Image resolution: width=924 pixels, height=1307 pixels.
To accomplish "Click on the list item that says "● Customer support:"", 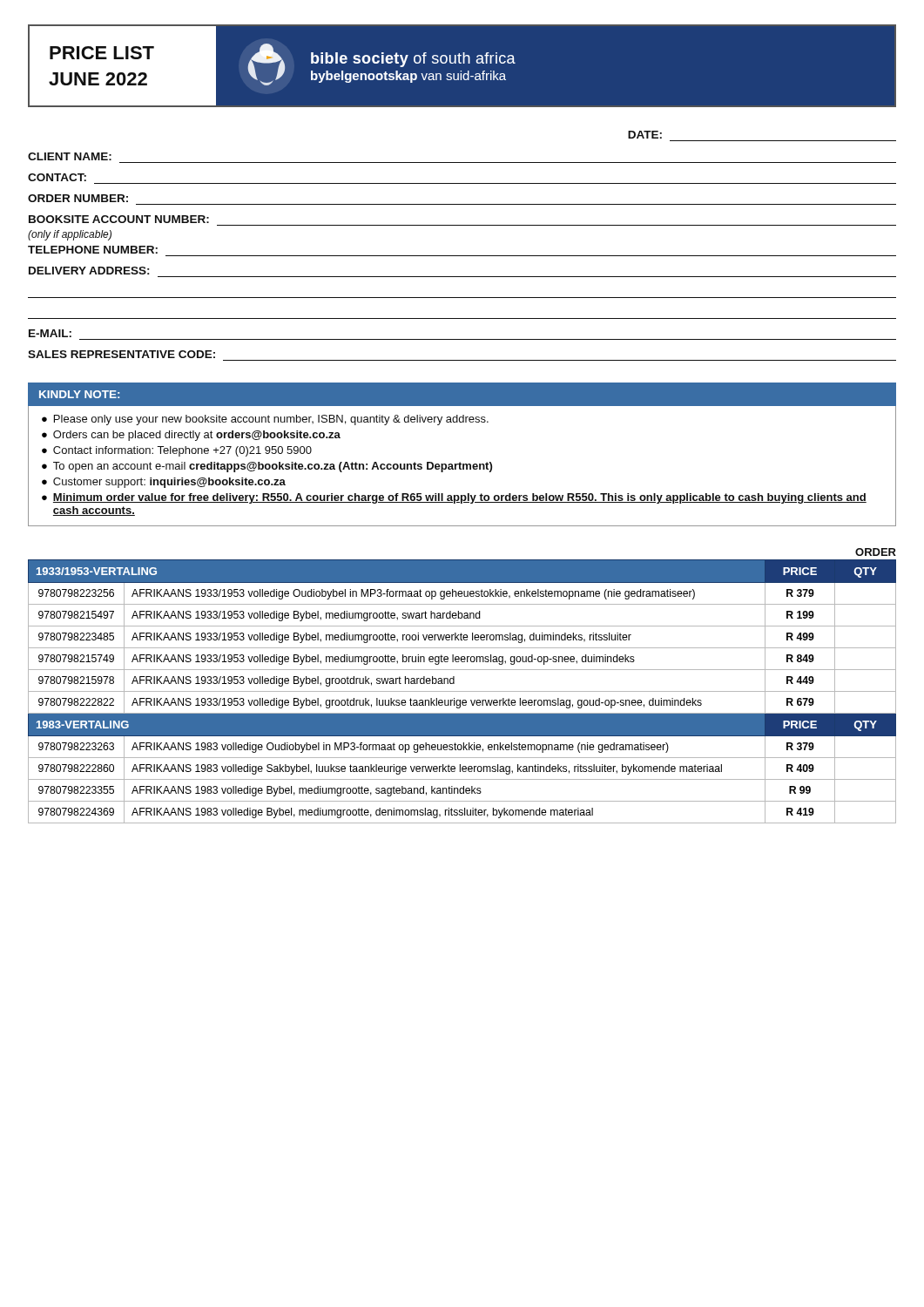I will coord(163,482).
